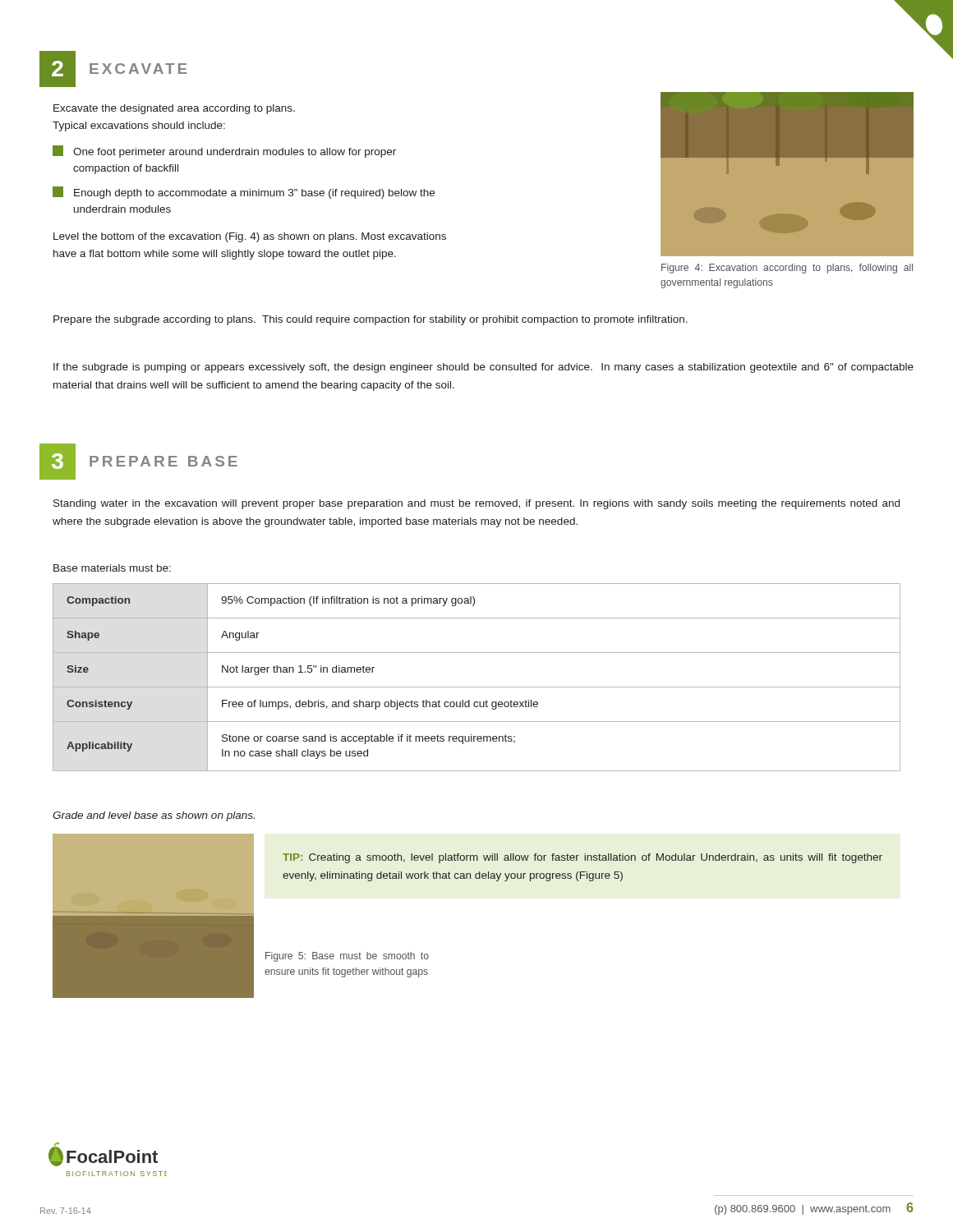
Task: Click on the table containing "95% Compaction (If"
Action: (x=476, y=677)
